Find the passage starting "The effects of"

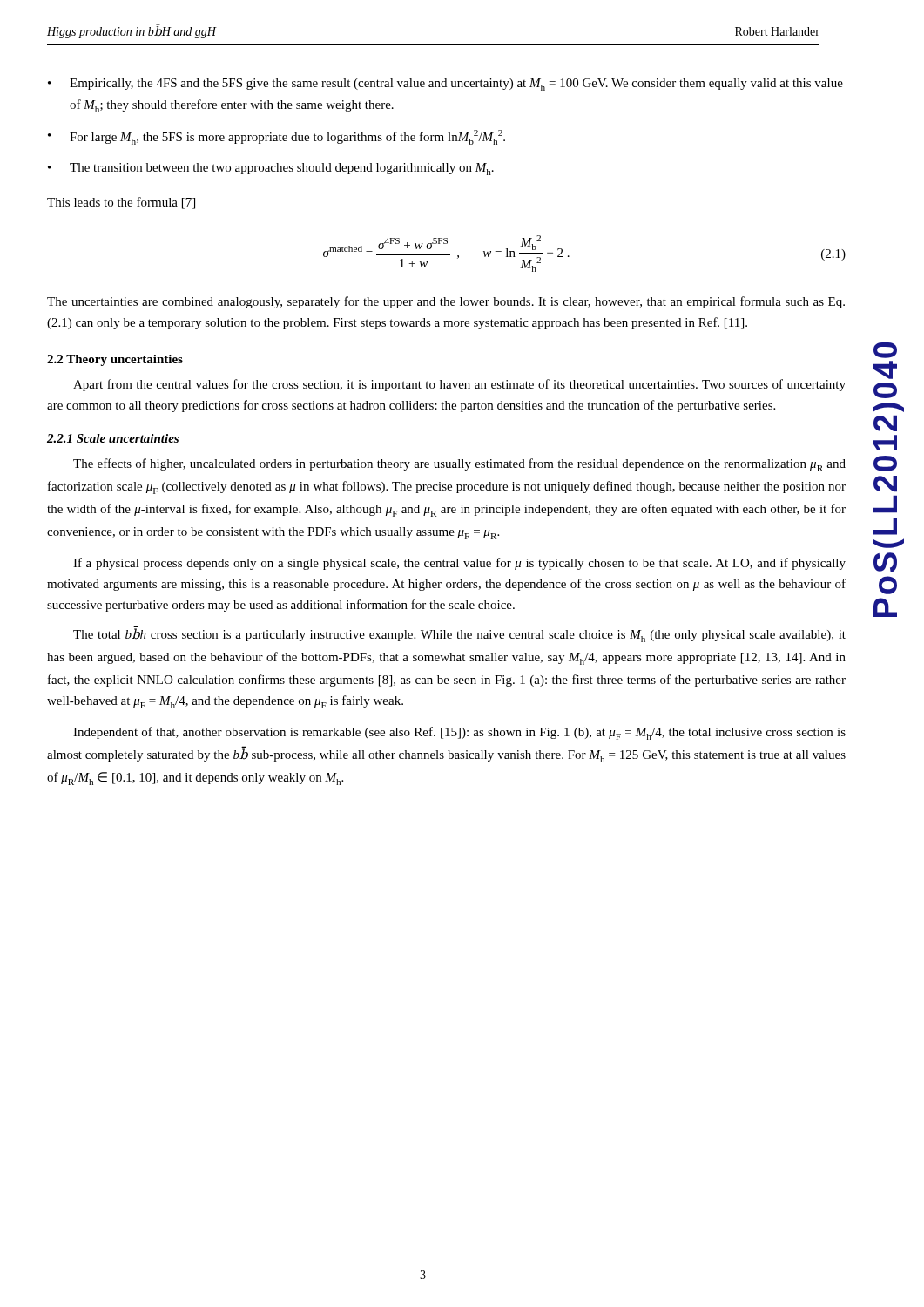pos(446,498)
